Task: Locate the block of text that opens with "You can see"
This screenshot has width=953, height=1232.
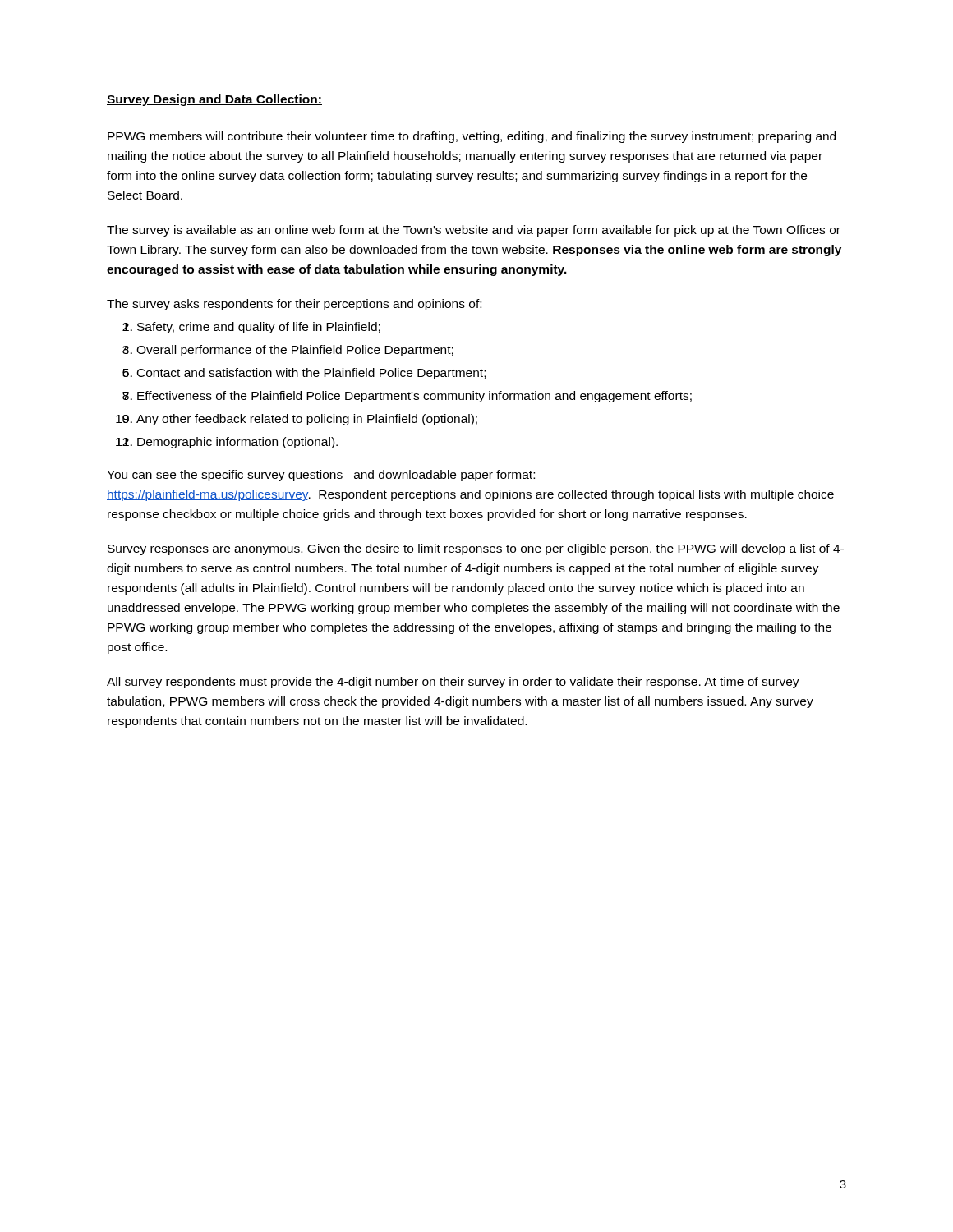Action: click(x=471, y=494)
